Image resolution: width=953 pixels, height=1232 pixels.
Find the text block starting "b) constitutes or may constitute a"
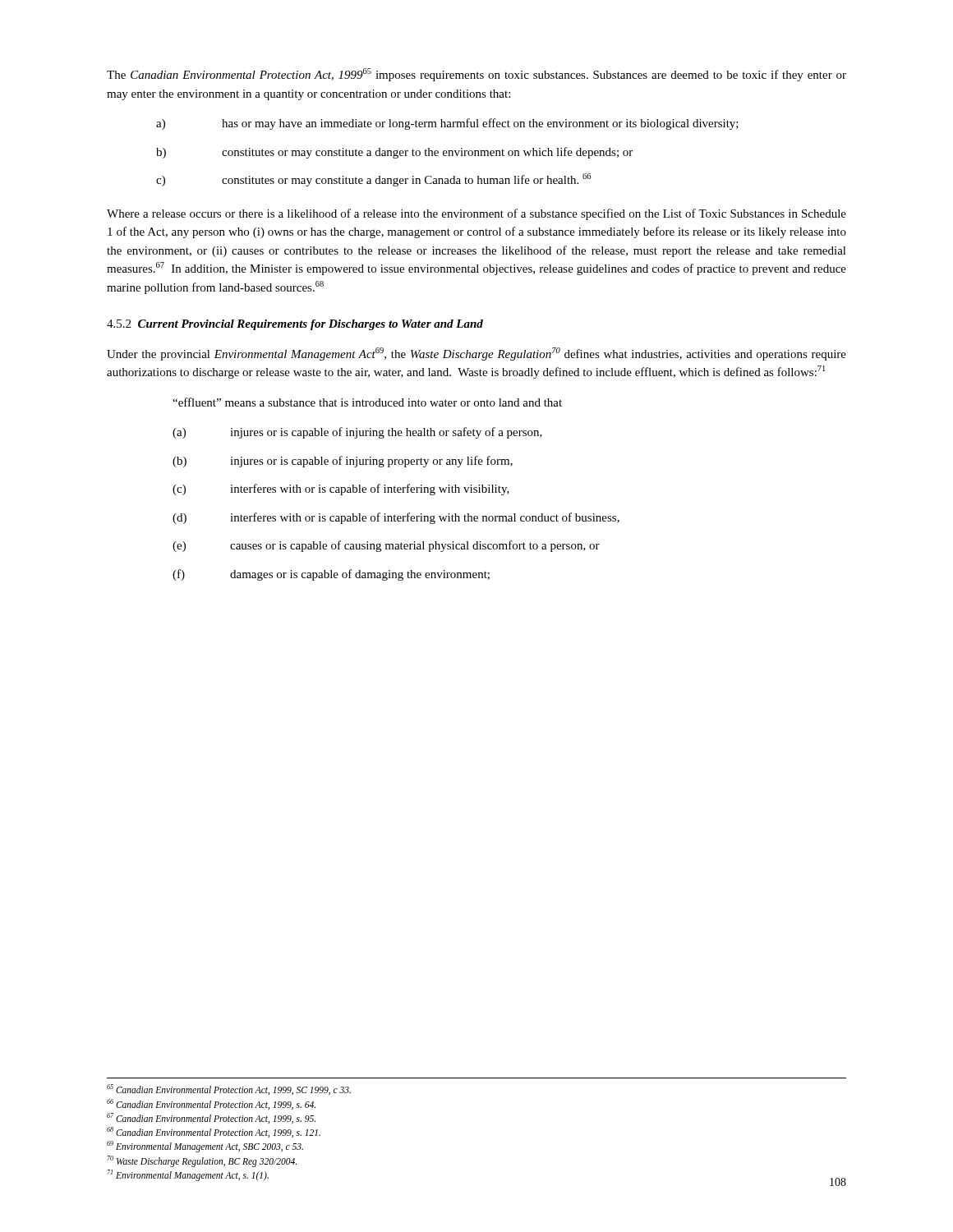476,152
